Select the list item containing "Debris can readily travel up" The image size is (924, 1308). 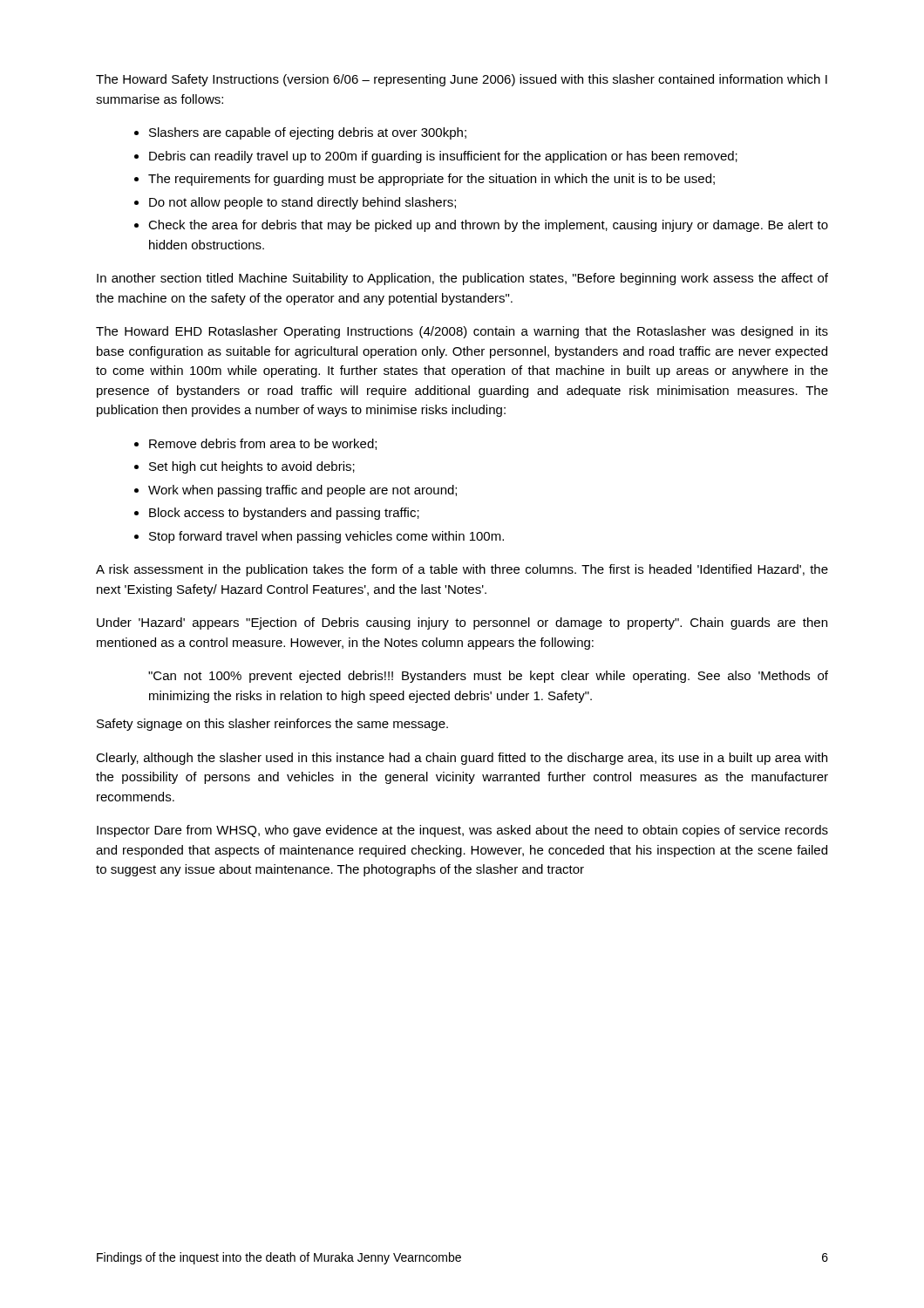point(443,155)
